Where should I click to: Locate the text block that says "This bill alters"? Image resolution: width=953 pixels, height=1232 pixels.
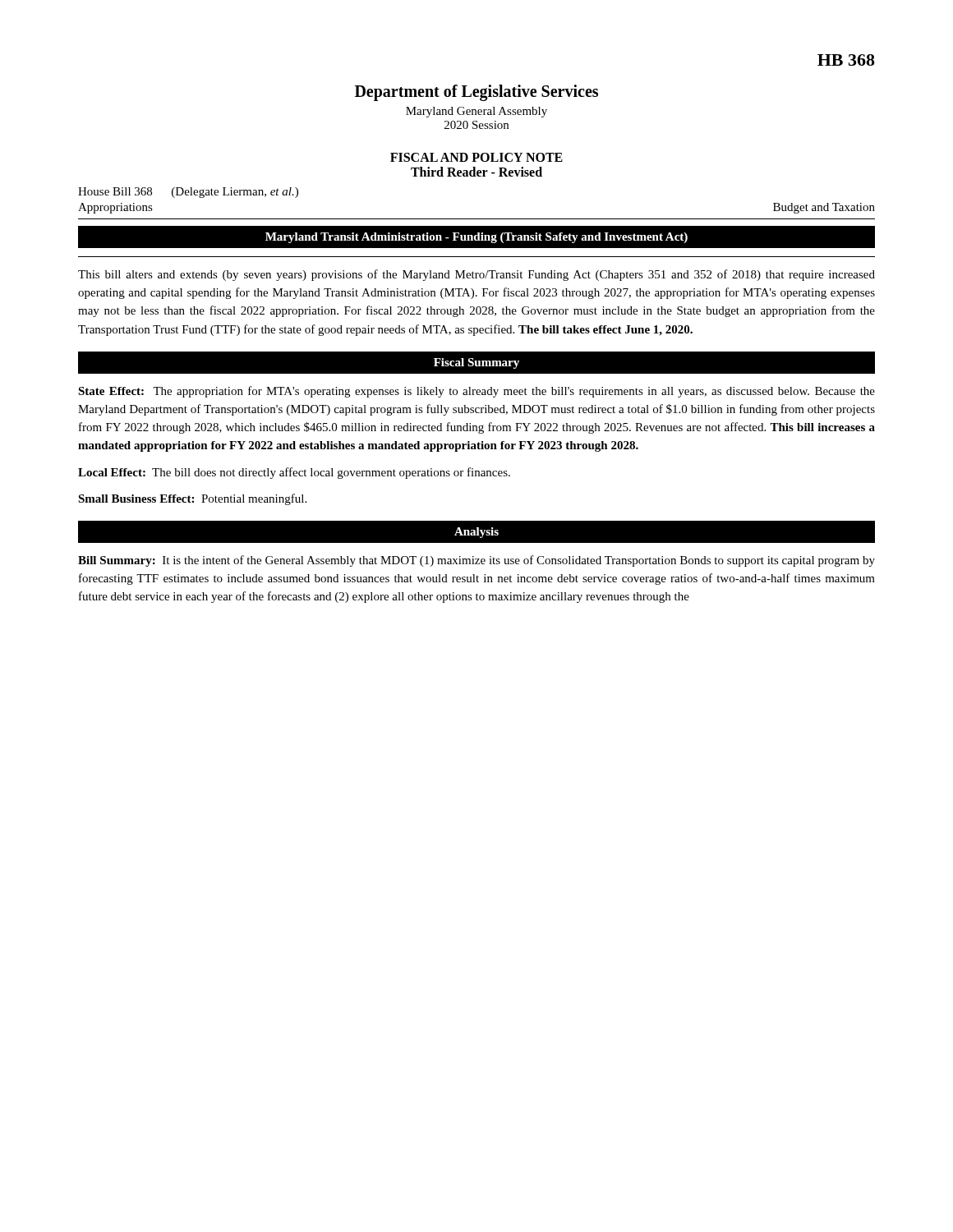[x=476, y=302]
